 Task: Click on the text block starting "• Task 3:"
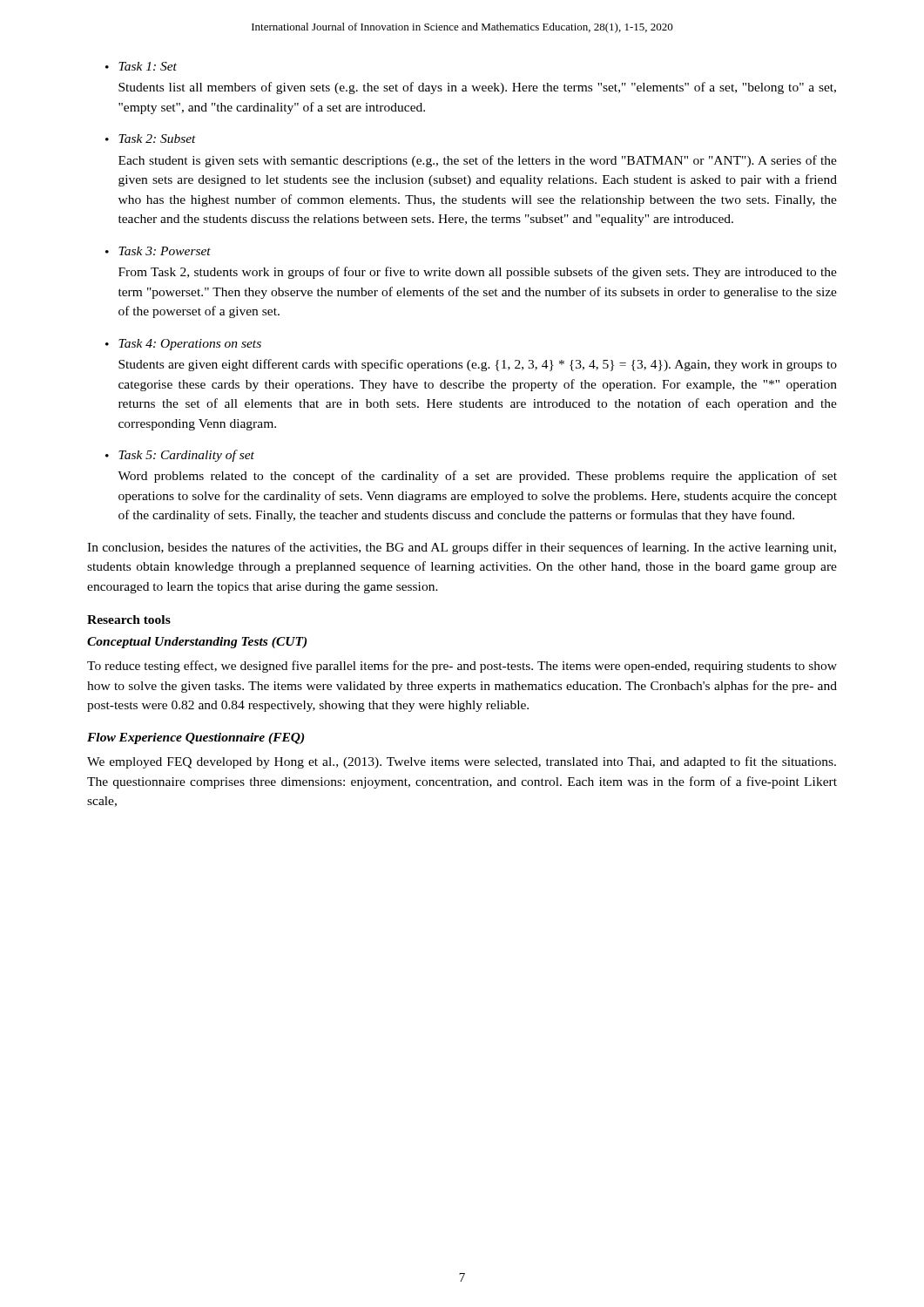[x=471, y=281]
